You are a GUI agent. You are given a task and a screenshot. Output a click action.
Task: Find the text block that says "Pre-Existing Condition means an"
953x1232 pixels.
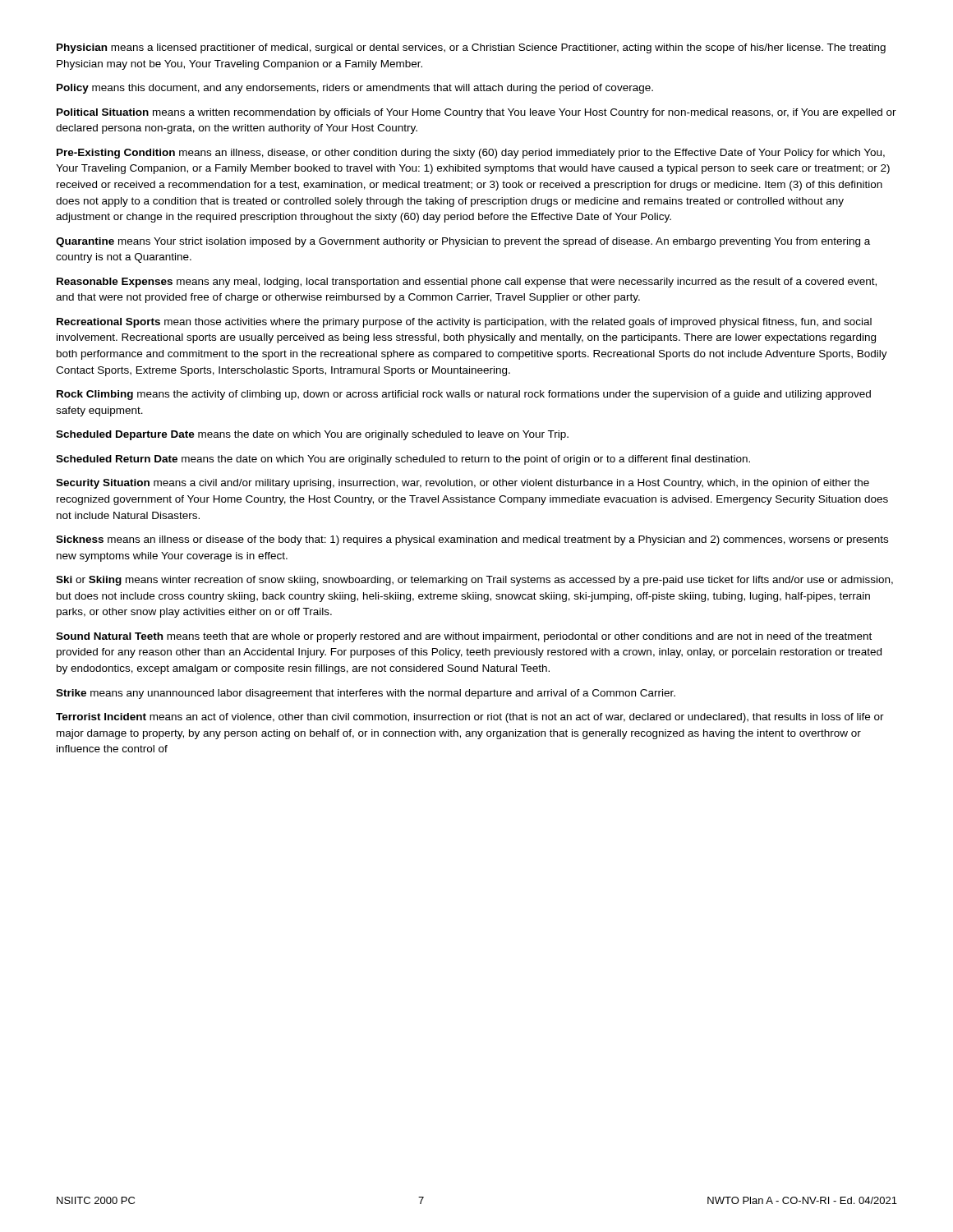tap(473, 184)
